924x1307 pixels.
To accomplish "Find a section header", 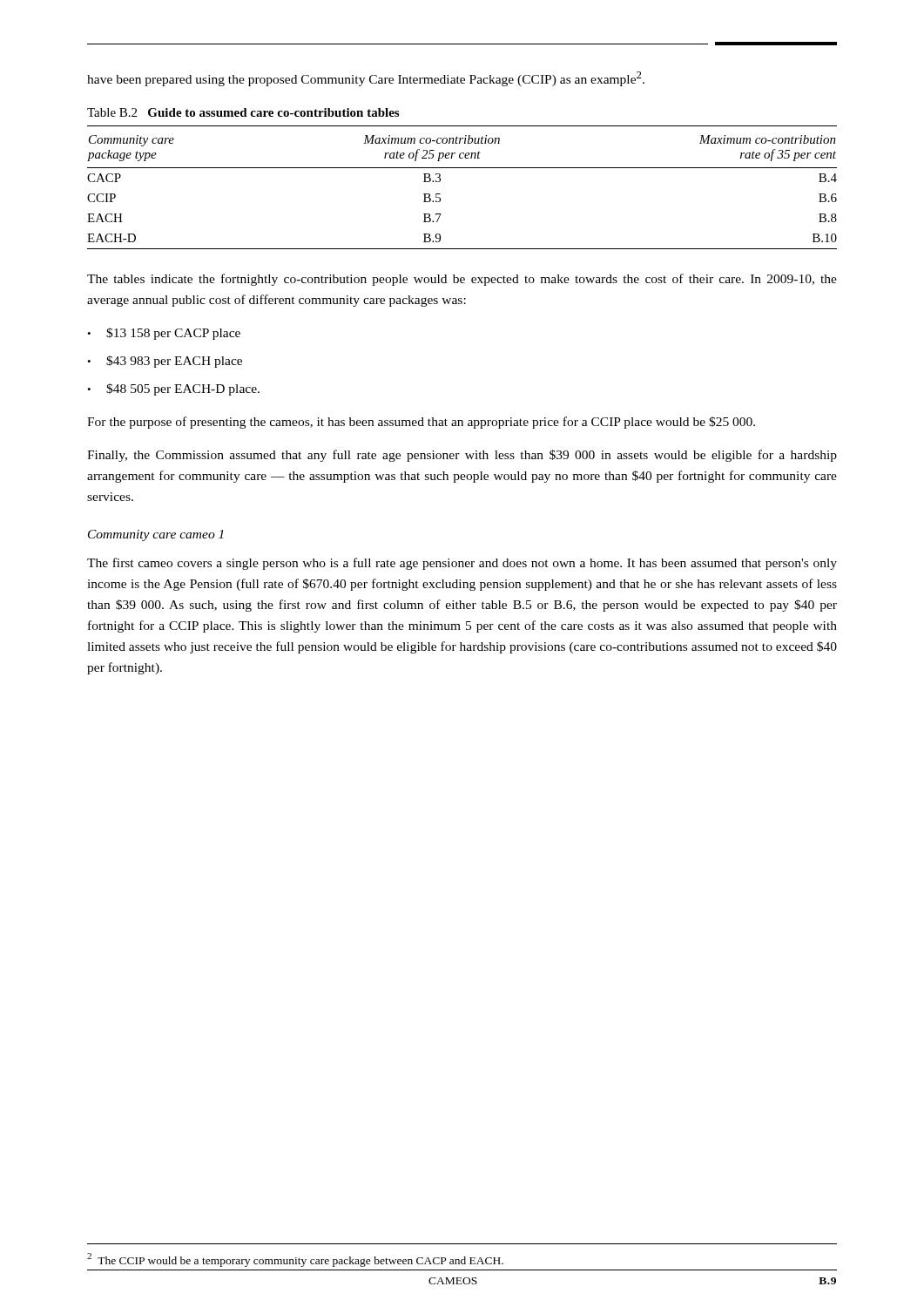I will point(156,534).
